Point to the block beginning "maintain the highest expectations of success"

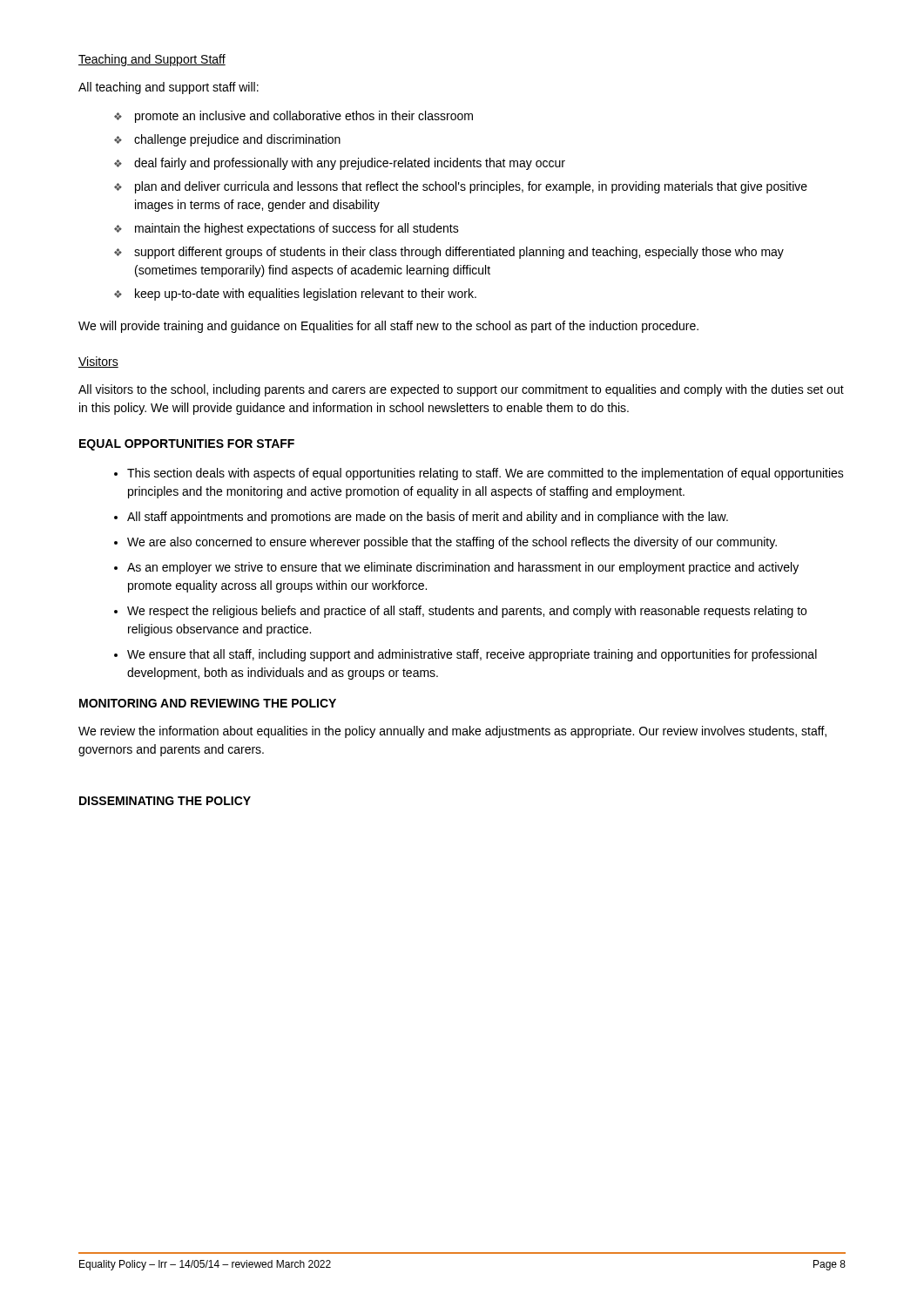[x=296, y=228]
